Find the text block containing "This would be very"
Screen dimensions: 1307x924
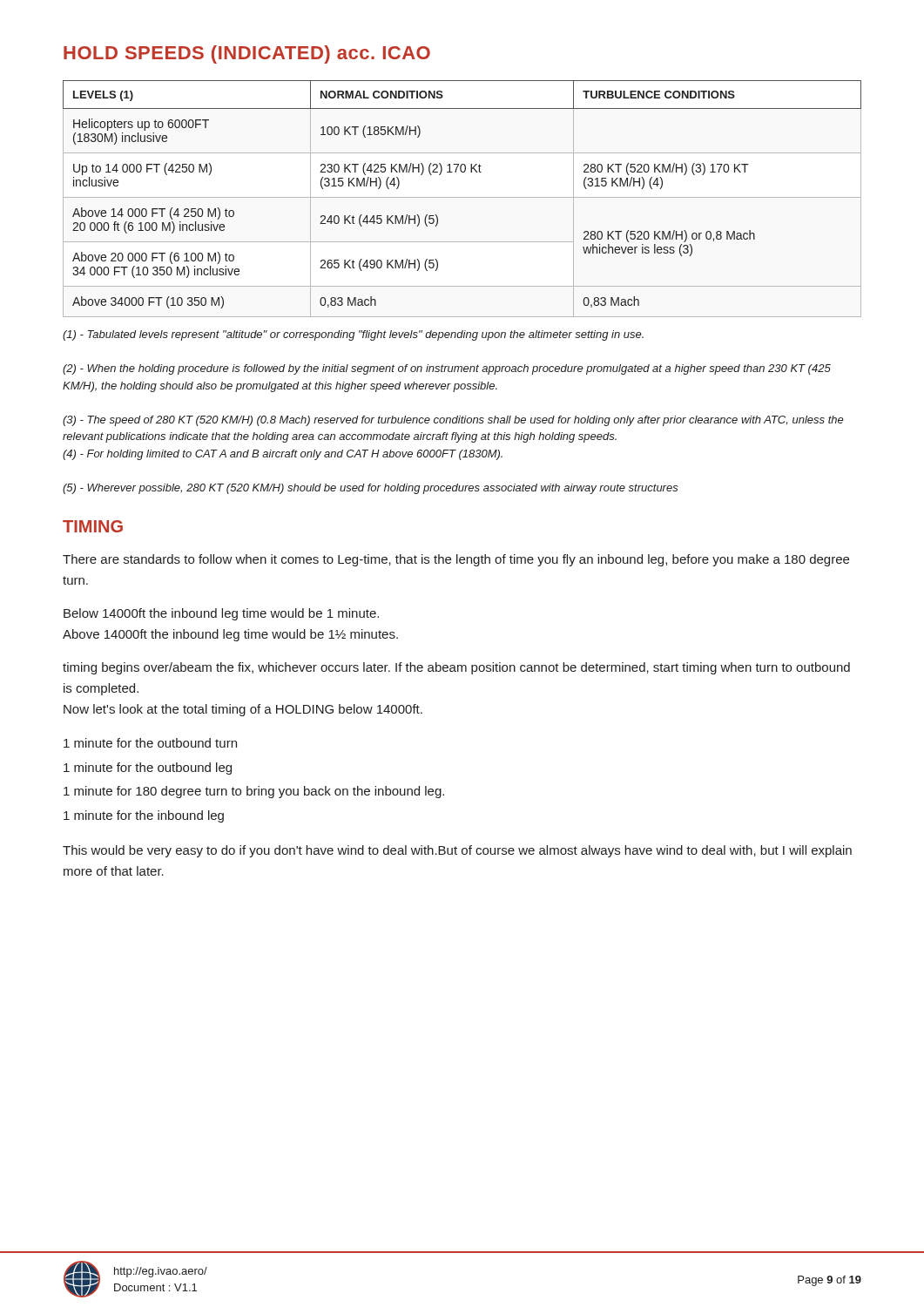458,860
